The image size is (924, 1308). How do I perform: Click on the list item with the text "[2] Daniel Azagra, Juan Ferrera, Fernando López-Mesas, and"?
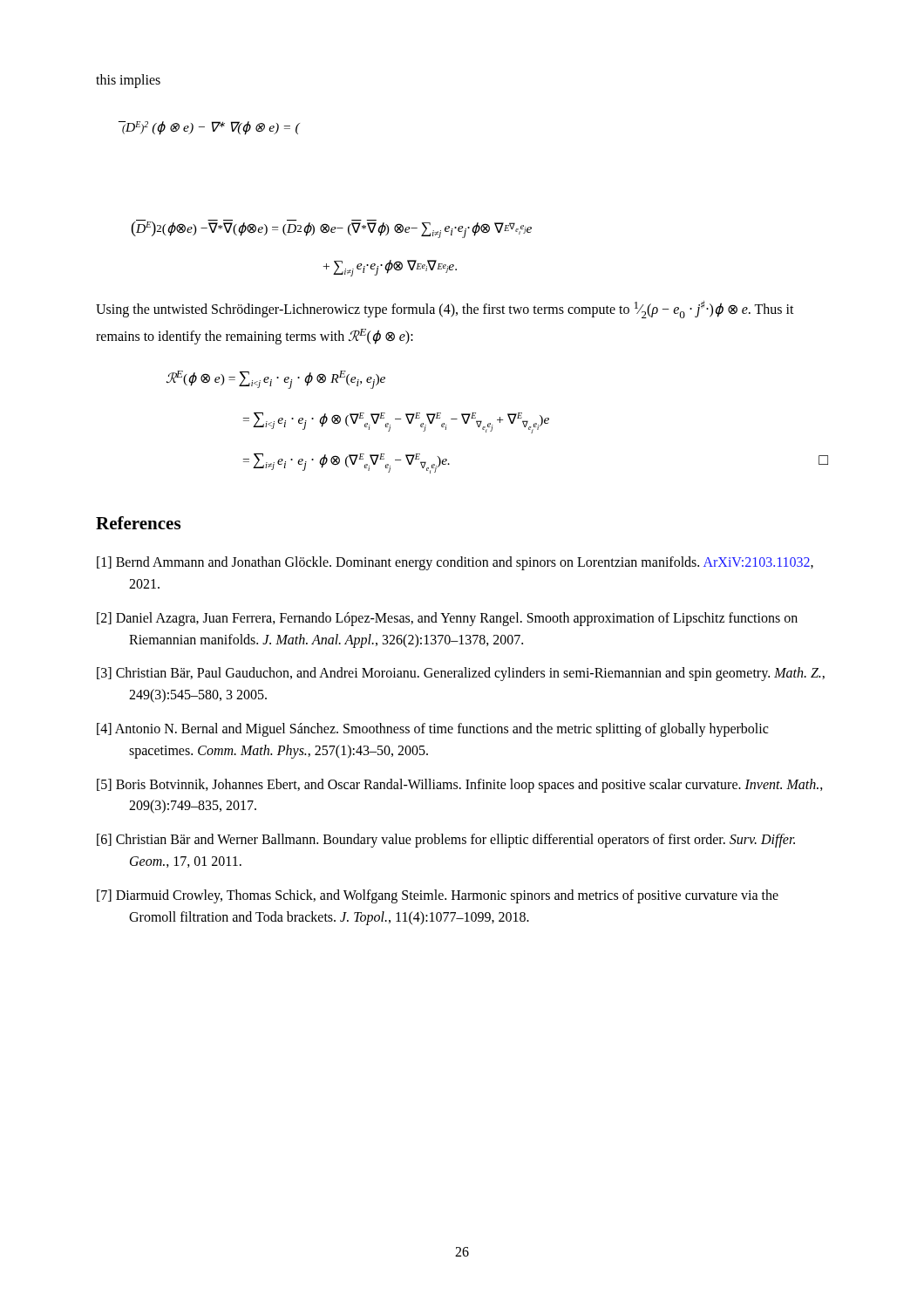447,628
